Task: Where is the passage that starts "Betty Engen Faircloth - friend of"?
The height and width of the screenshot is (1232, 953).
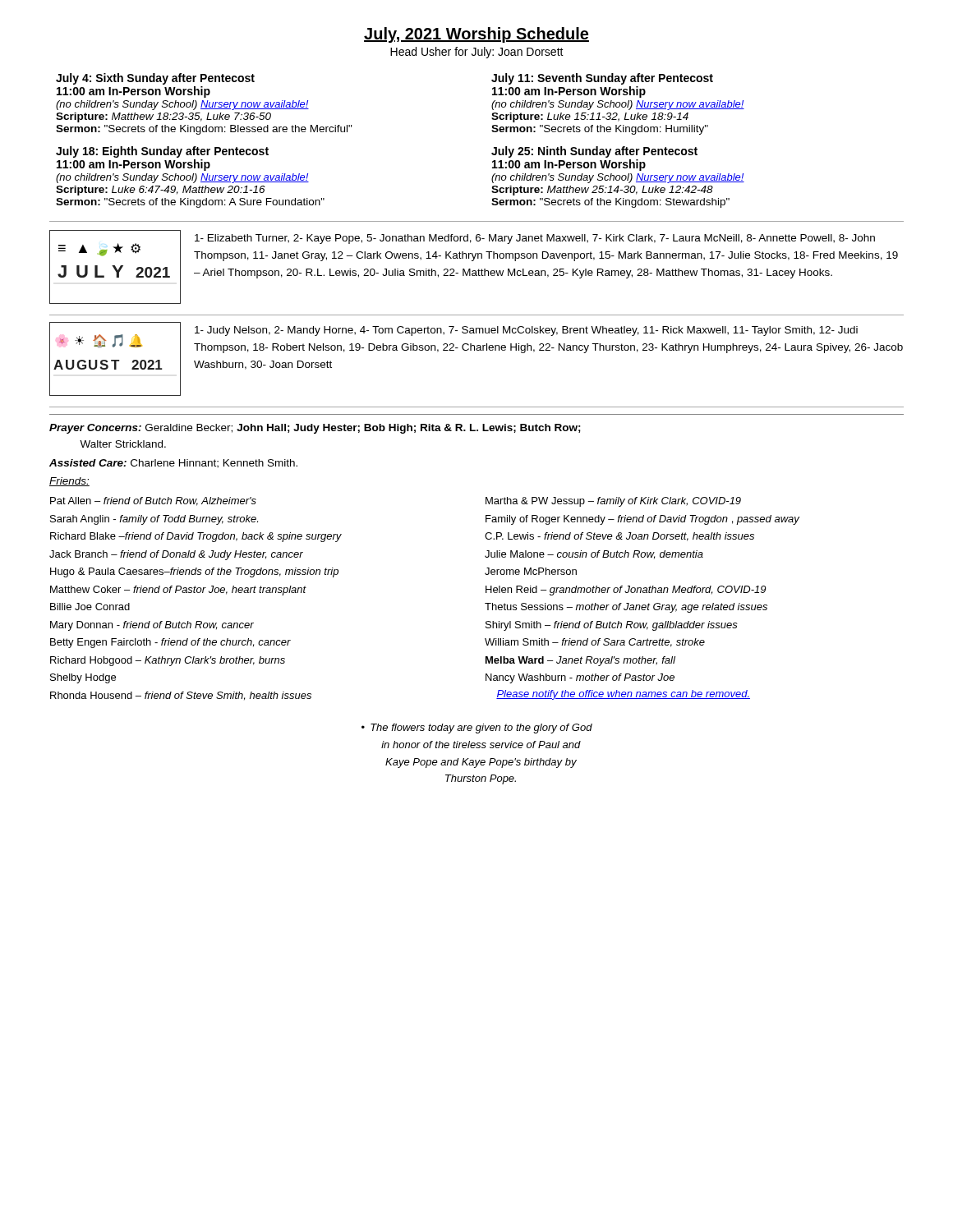Action: tap(170, 642)
